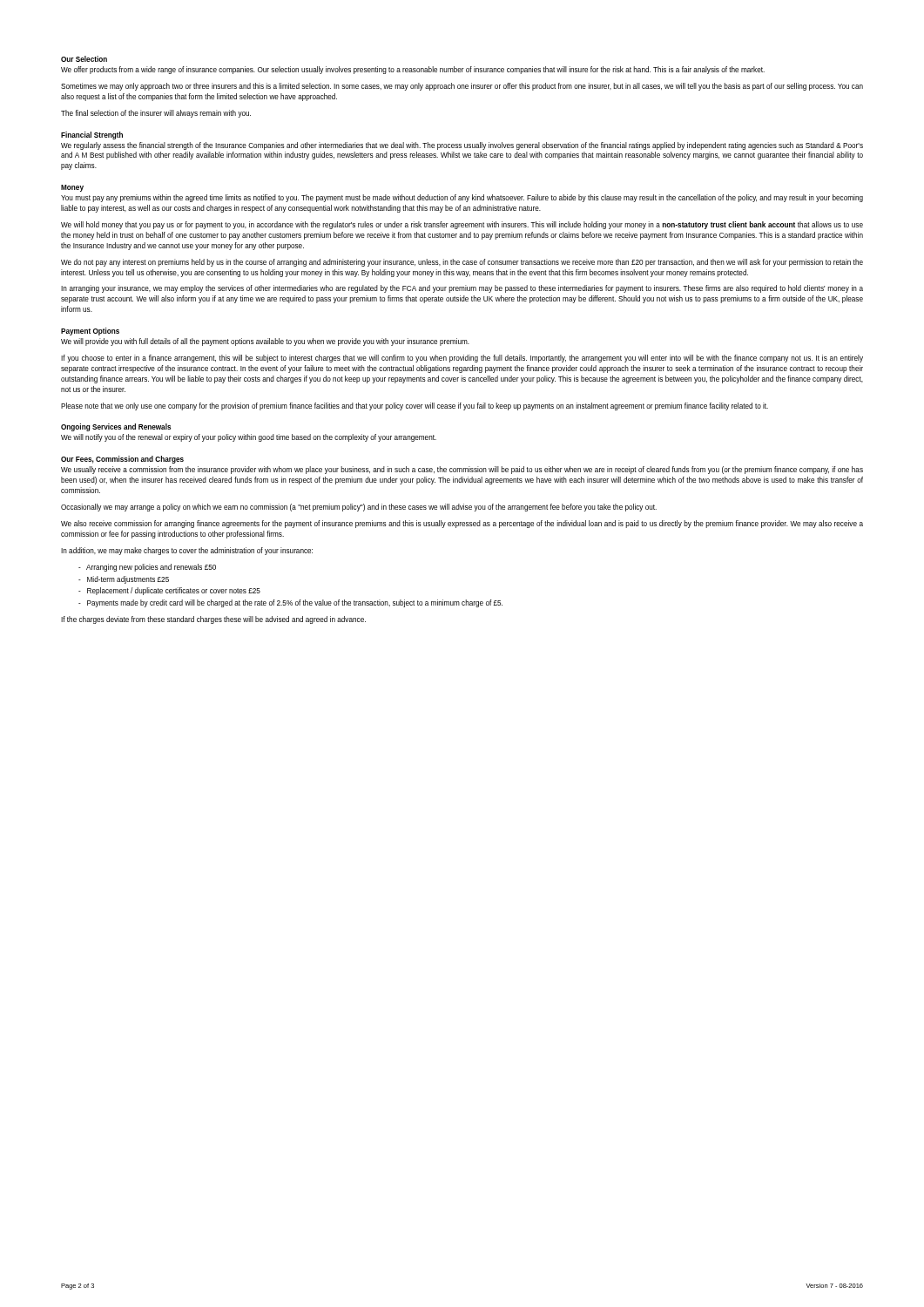Click on the text starting "Occasionally we may arrange a"
Screen dimensions: 1307x924
click(x=359, y=508)
